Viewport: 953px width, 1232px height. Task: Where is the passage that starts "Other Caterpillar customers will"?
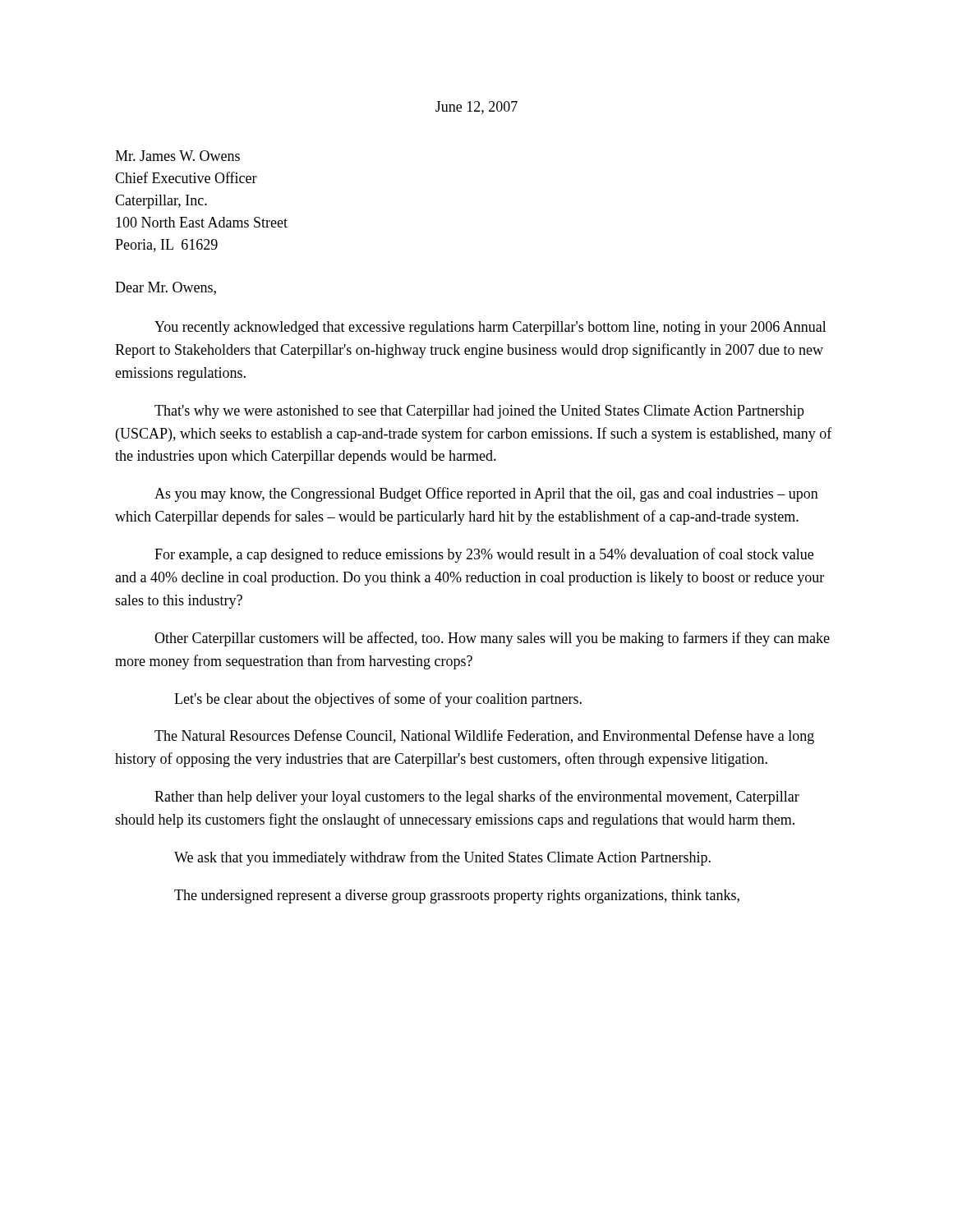[x=472, y=649]
